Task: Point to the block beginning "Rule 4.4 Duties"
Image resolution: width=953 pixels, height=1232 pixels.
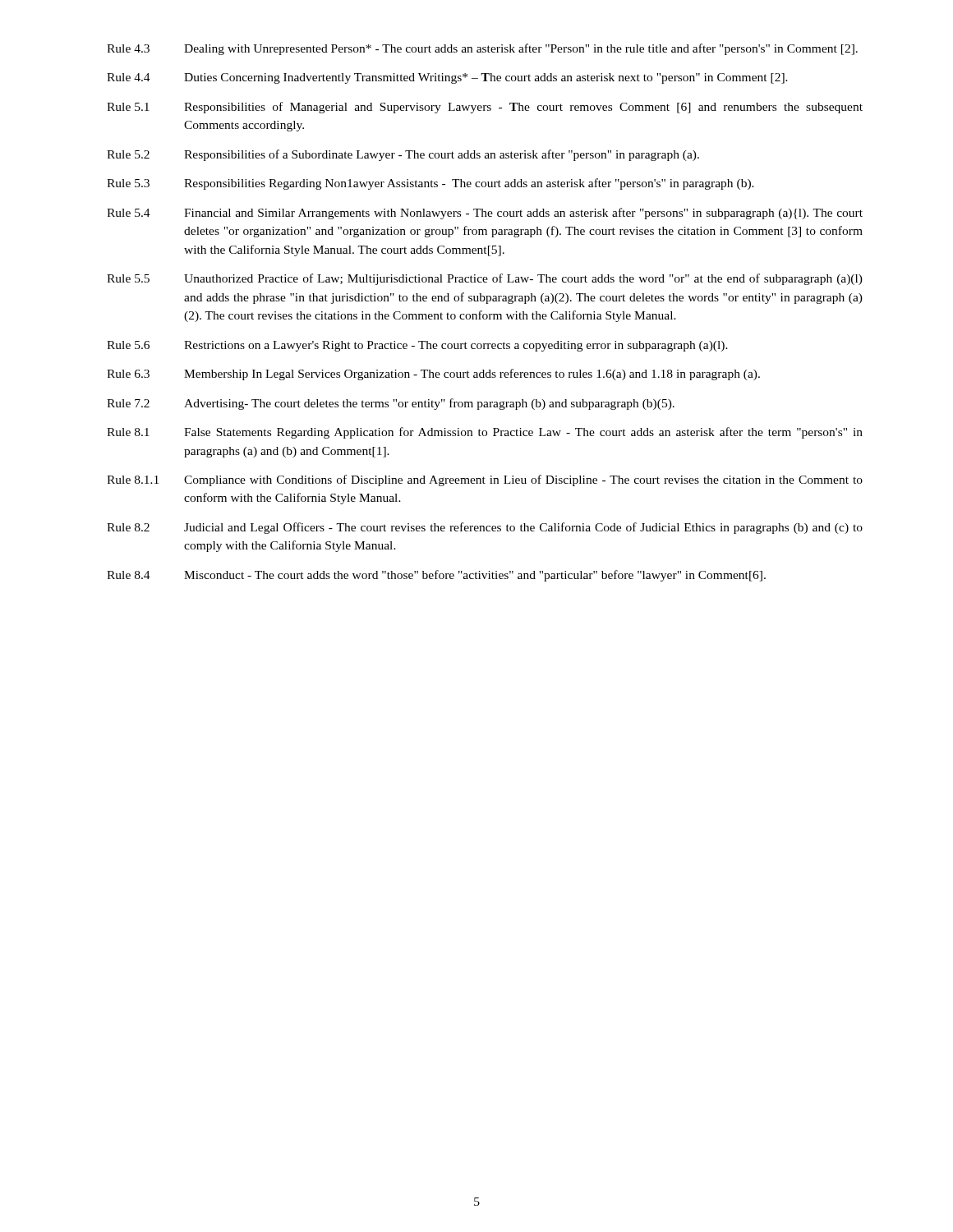Action: click(485, 78)
